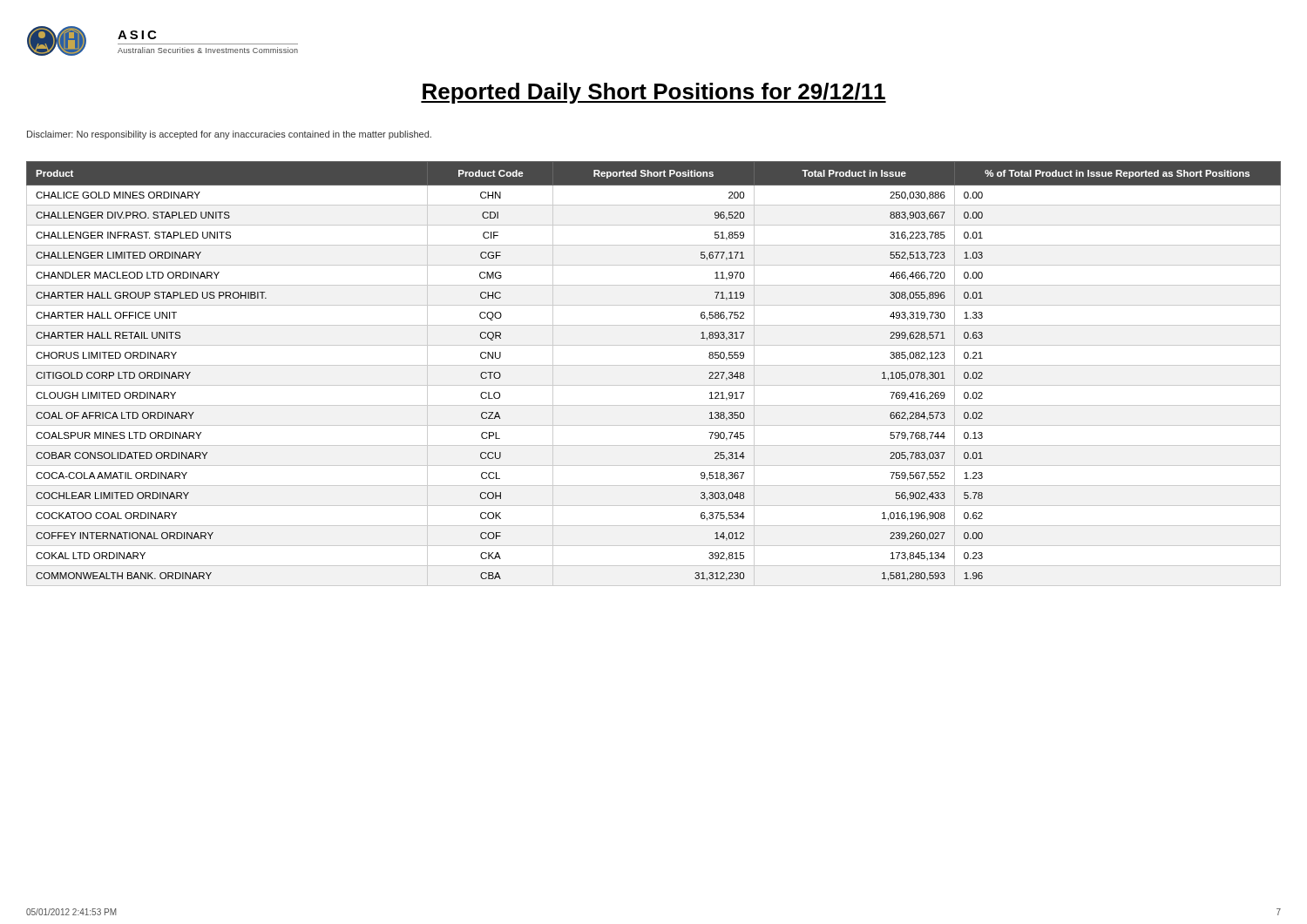This screenshot has width=1307, height=924.
Task: Click on the logo
Action: (162, 41)
